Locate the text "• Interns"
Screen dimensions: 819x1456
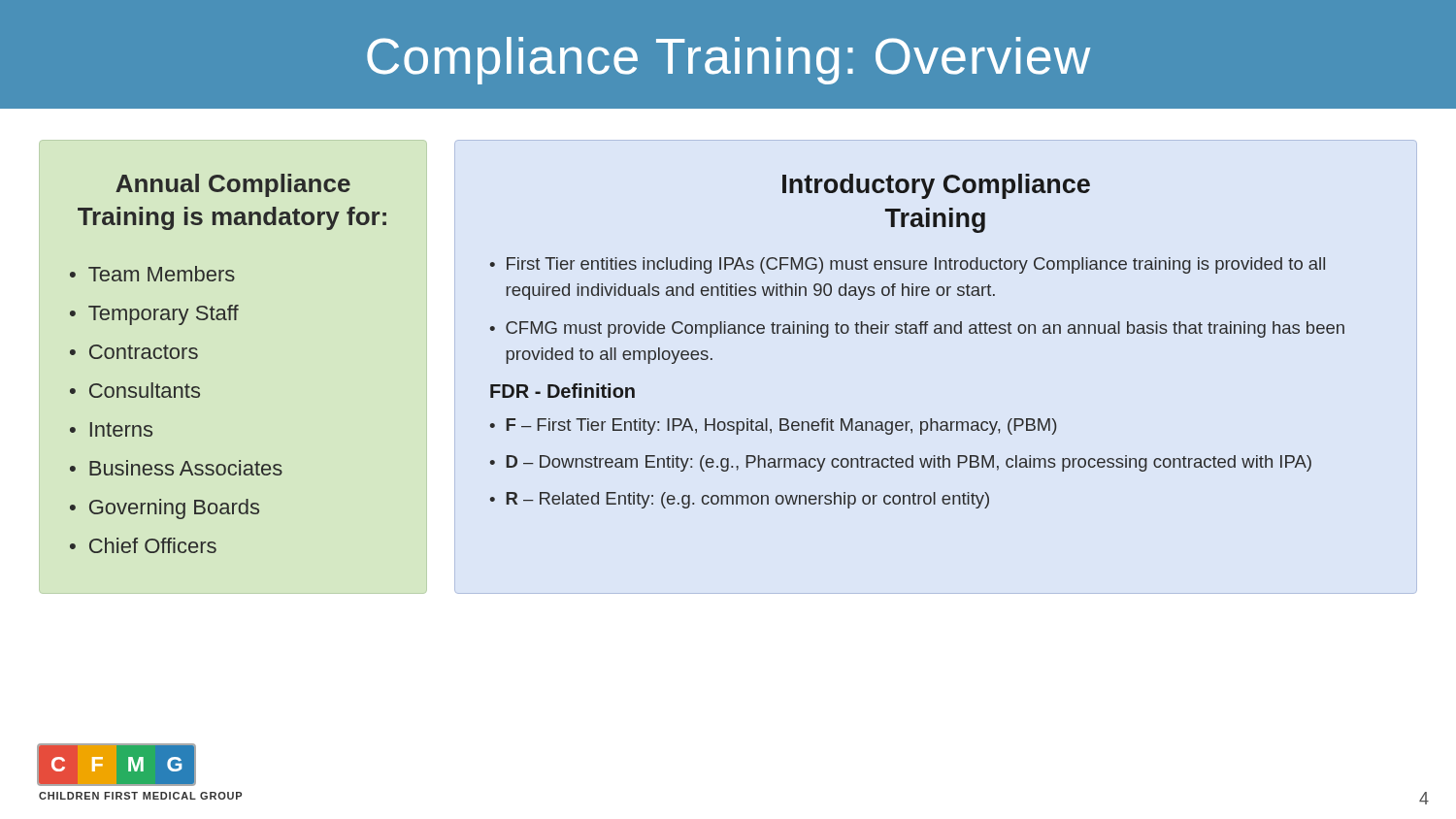(111, 429)
